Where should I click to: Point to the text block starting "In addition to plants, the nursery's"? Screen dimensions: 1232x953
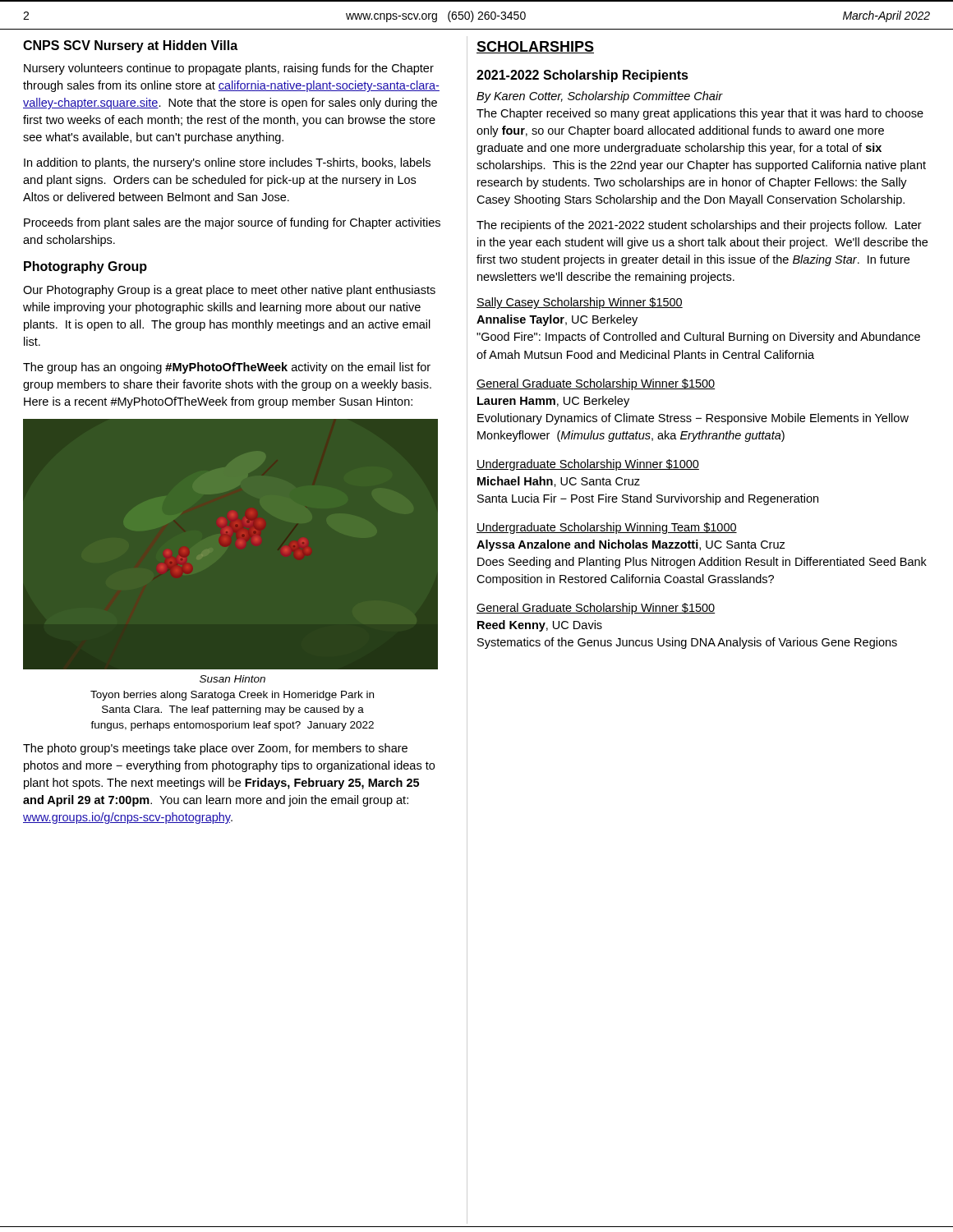coord(232,180)
